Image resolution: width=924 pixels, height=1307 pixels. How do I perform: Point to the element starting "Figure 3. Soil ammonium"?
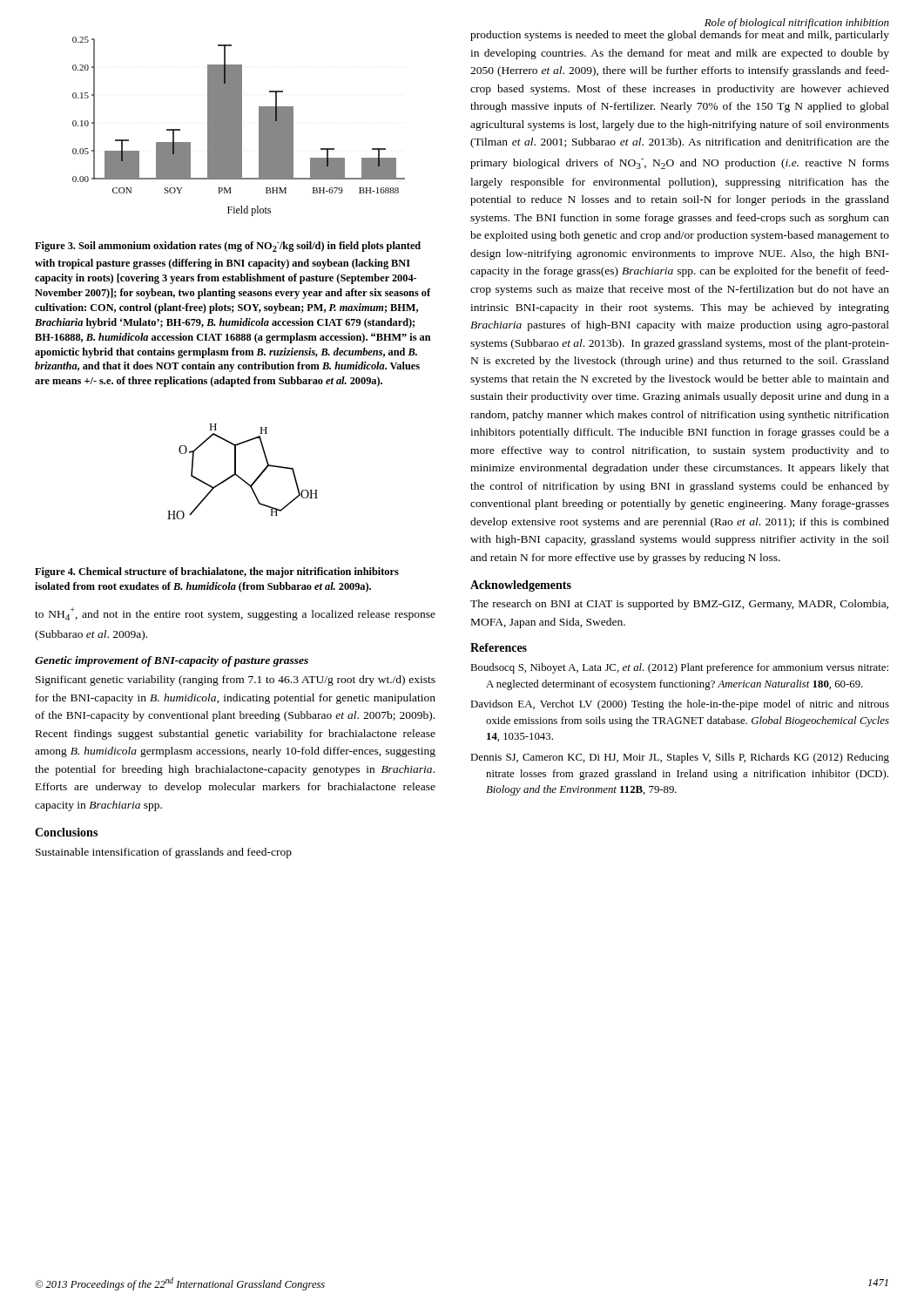click(x=233, y=313)
